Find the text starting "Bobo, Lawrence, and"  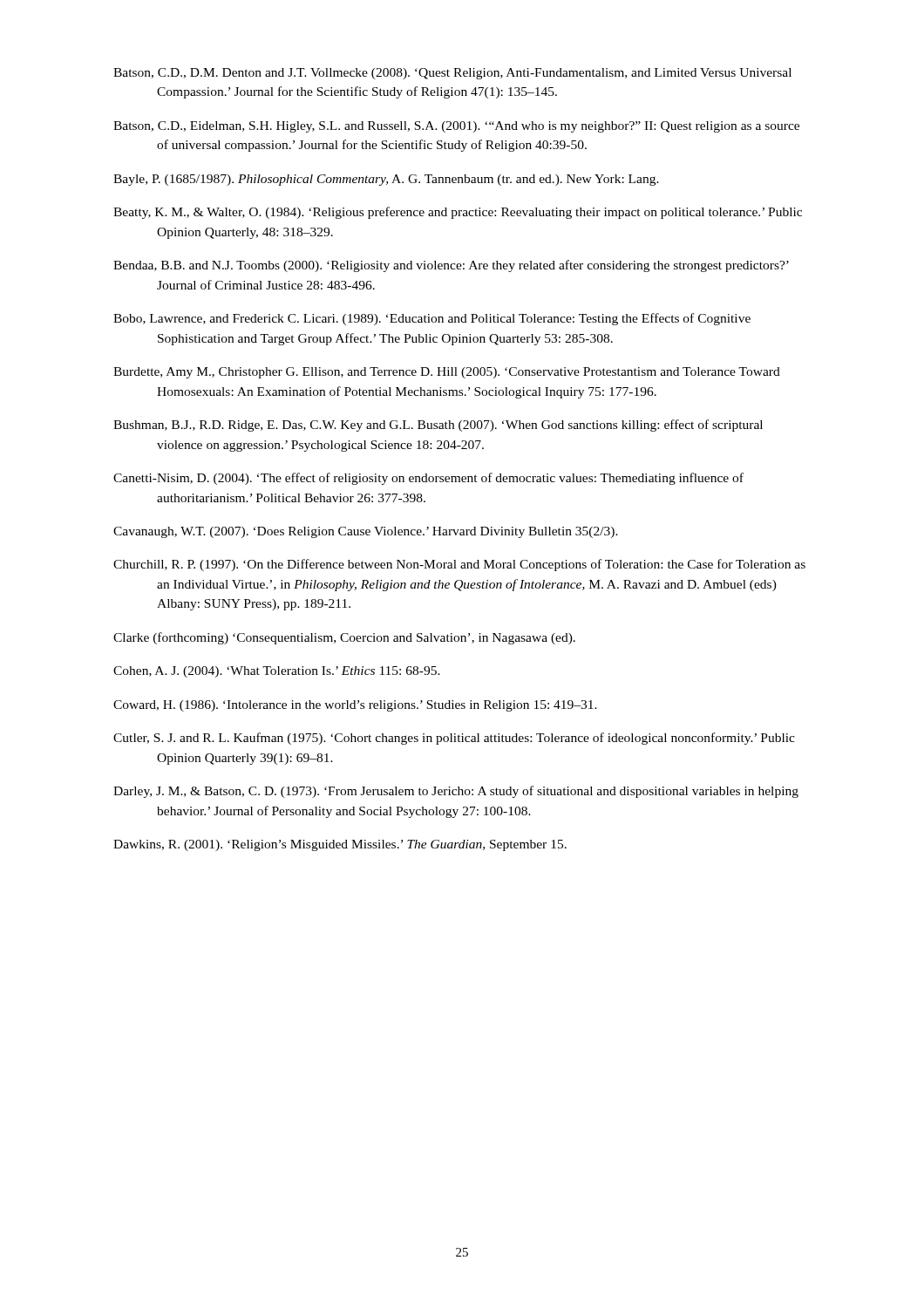(x=432, y=328)
